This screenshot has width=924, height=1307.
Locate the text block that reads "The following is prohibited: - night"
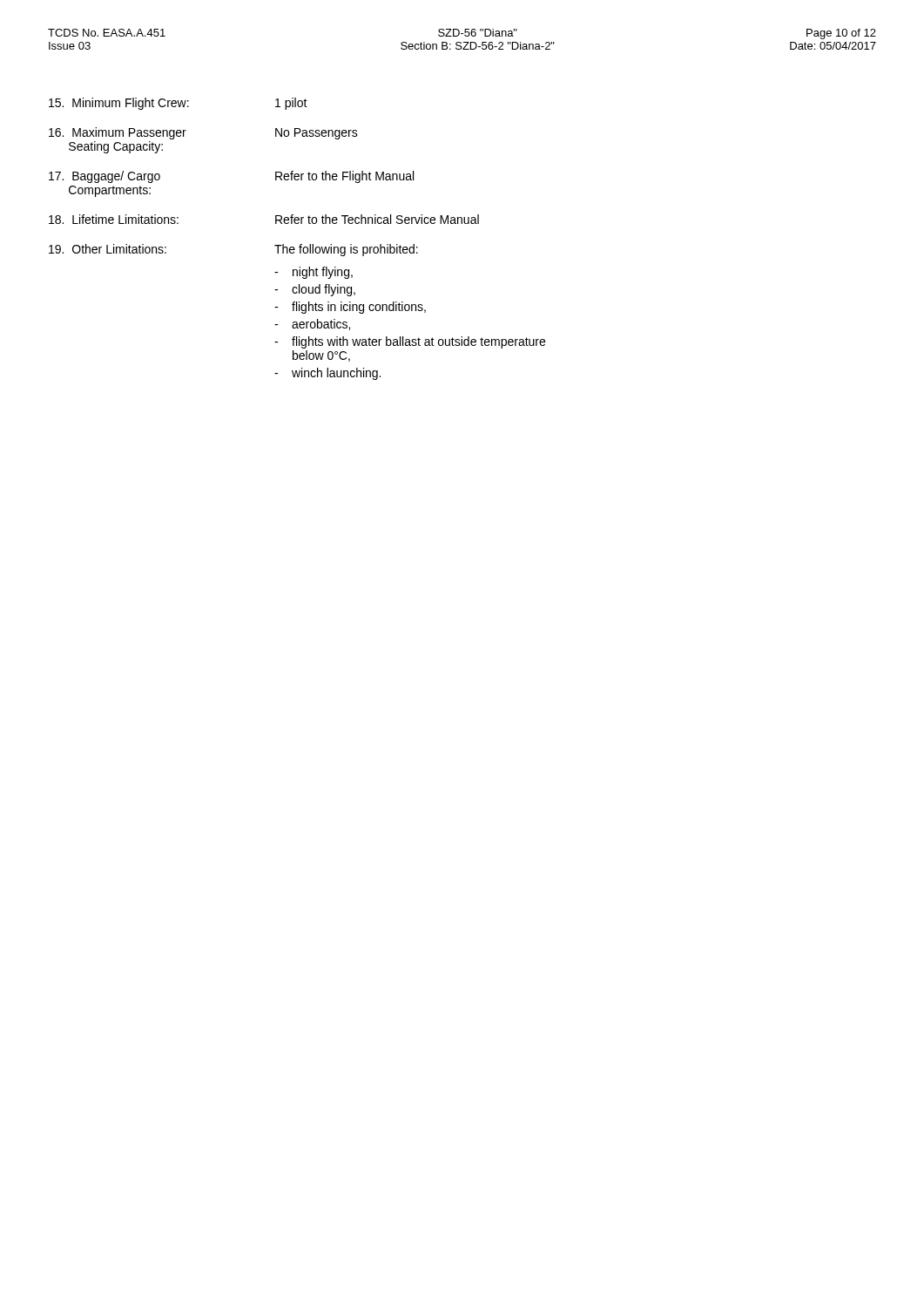click(346, 250)
